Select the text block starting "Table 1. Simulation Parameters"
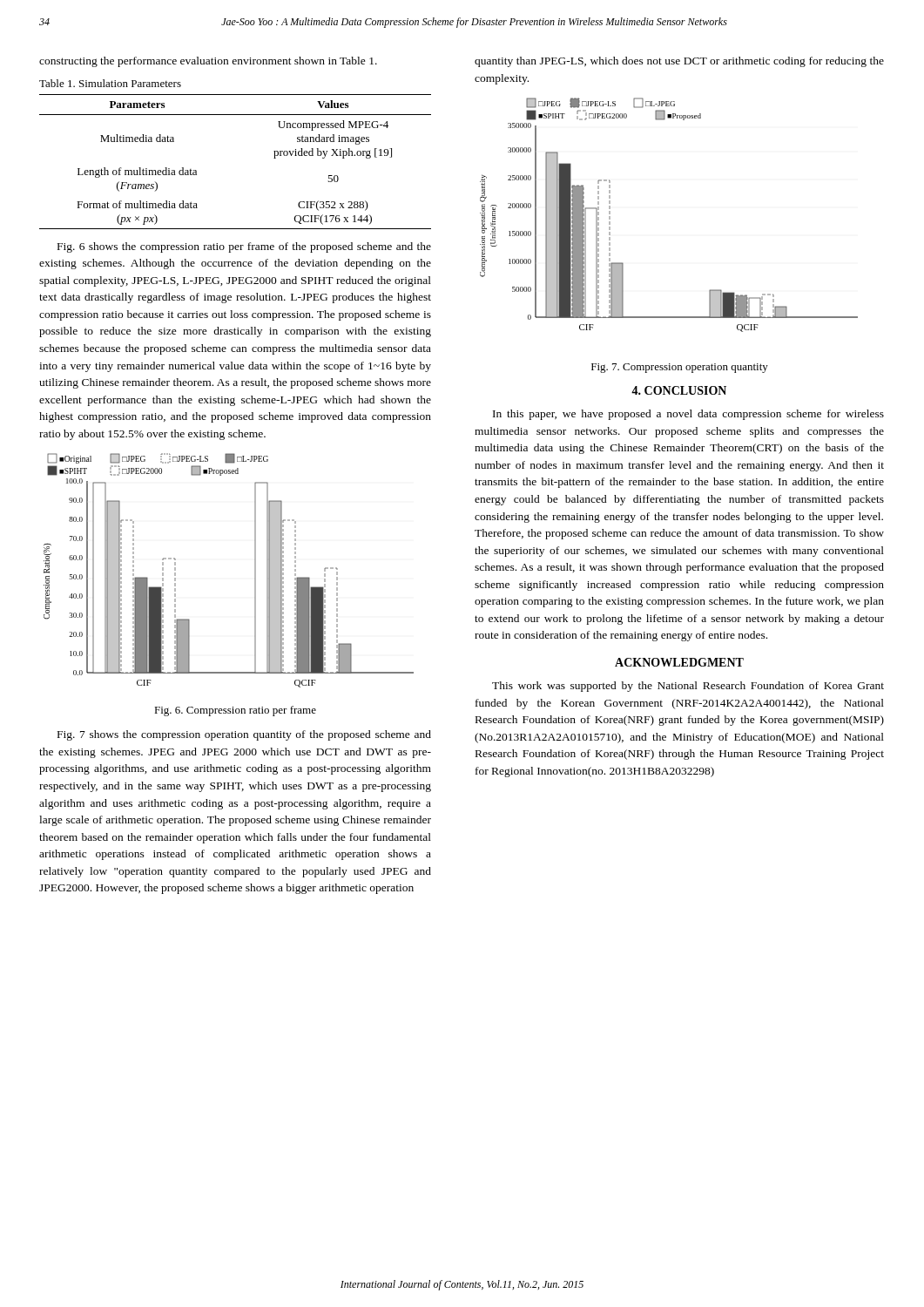Image resolution: width=924 pixels, height=1307 pixels. pyautogui.click(x=110, y=83)
